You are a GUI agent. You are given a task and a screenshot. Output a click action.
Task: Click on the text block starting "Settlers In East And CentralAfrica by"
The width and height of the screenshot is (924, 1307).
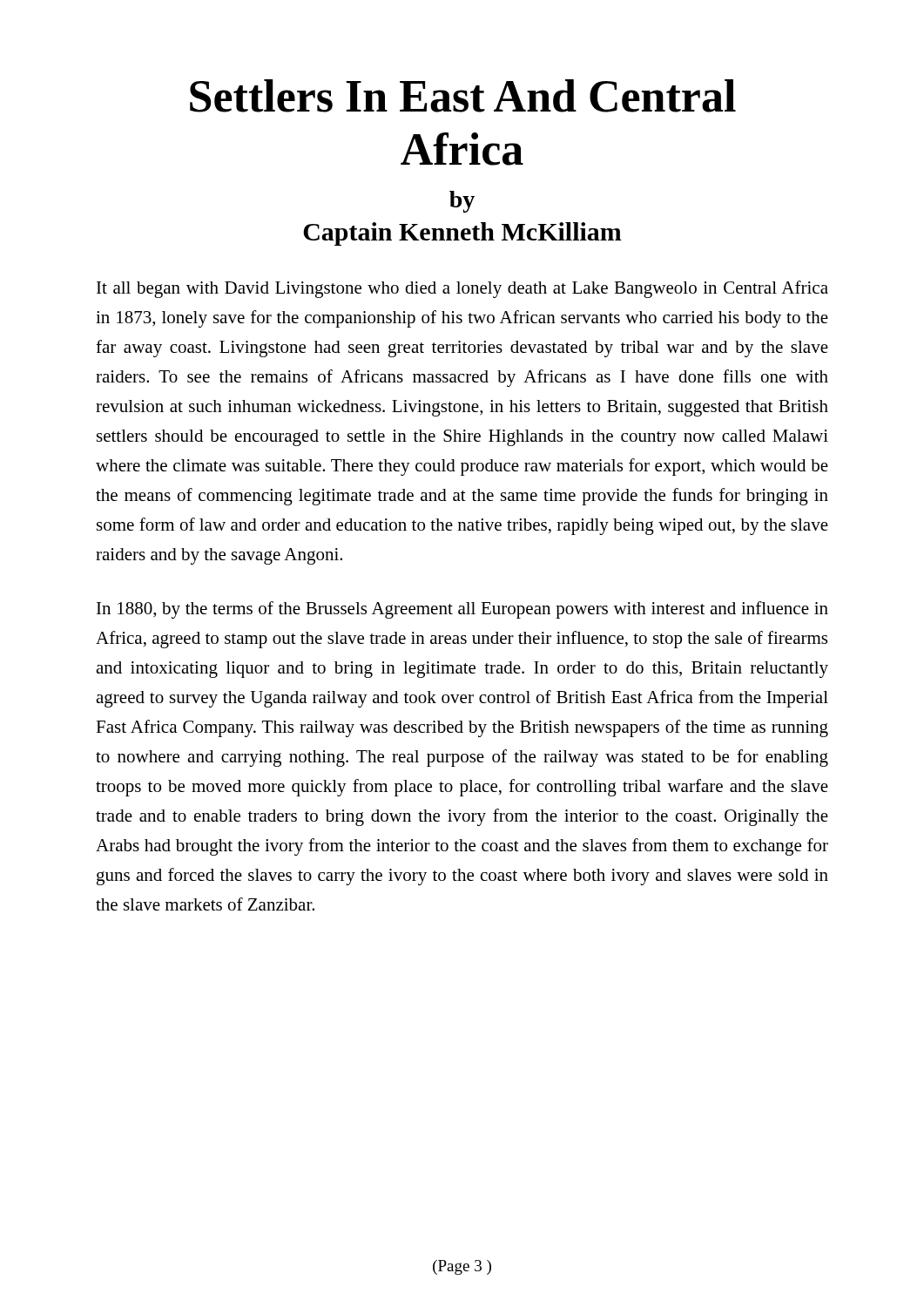462,158
